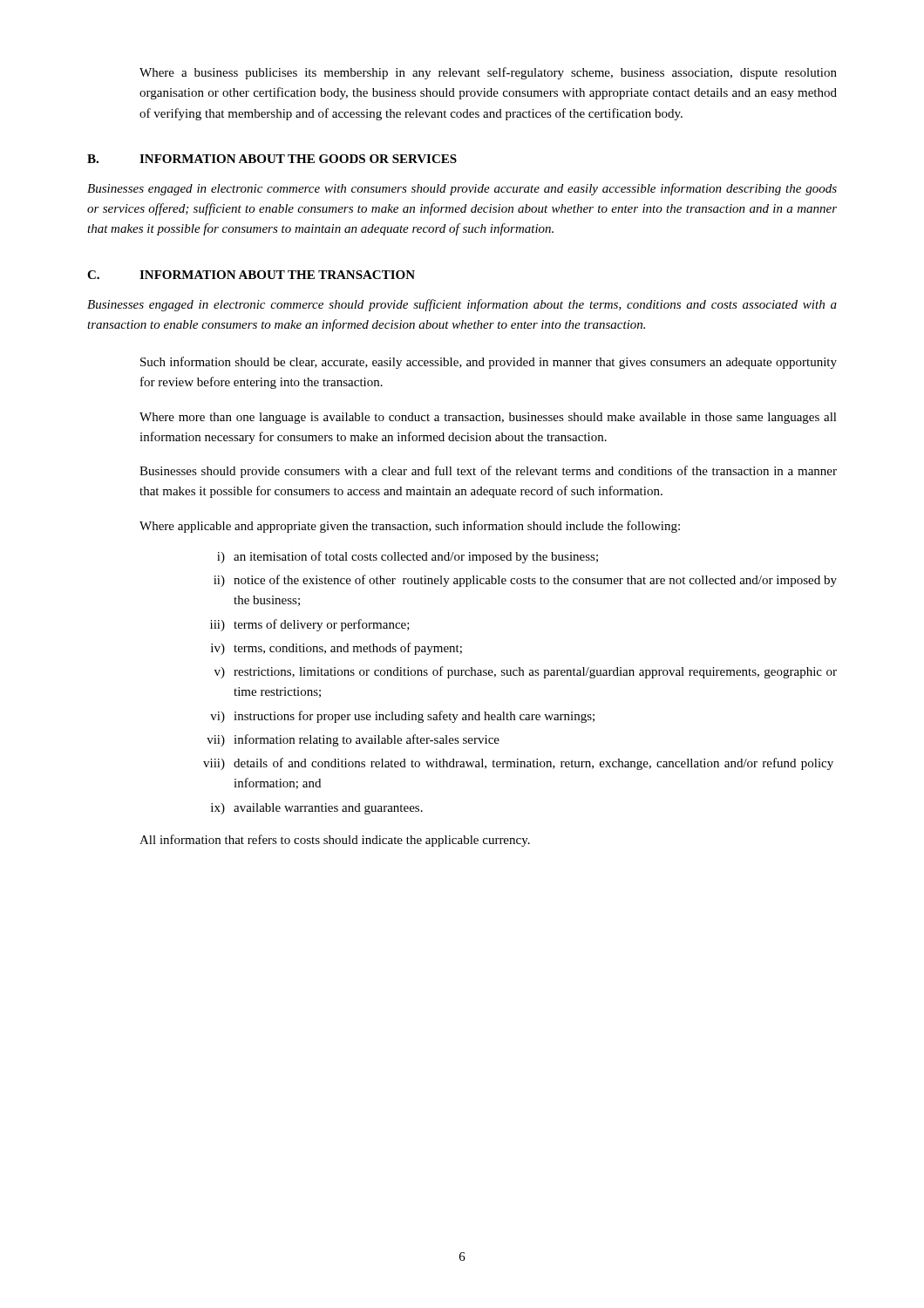
Task: Select the text block with the text "Businesses engaged in electronic commerce with"
Action: click(462, 208)
